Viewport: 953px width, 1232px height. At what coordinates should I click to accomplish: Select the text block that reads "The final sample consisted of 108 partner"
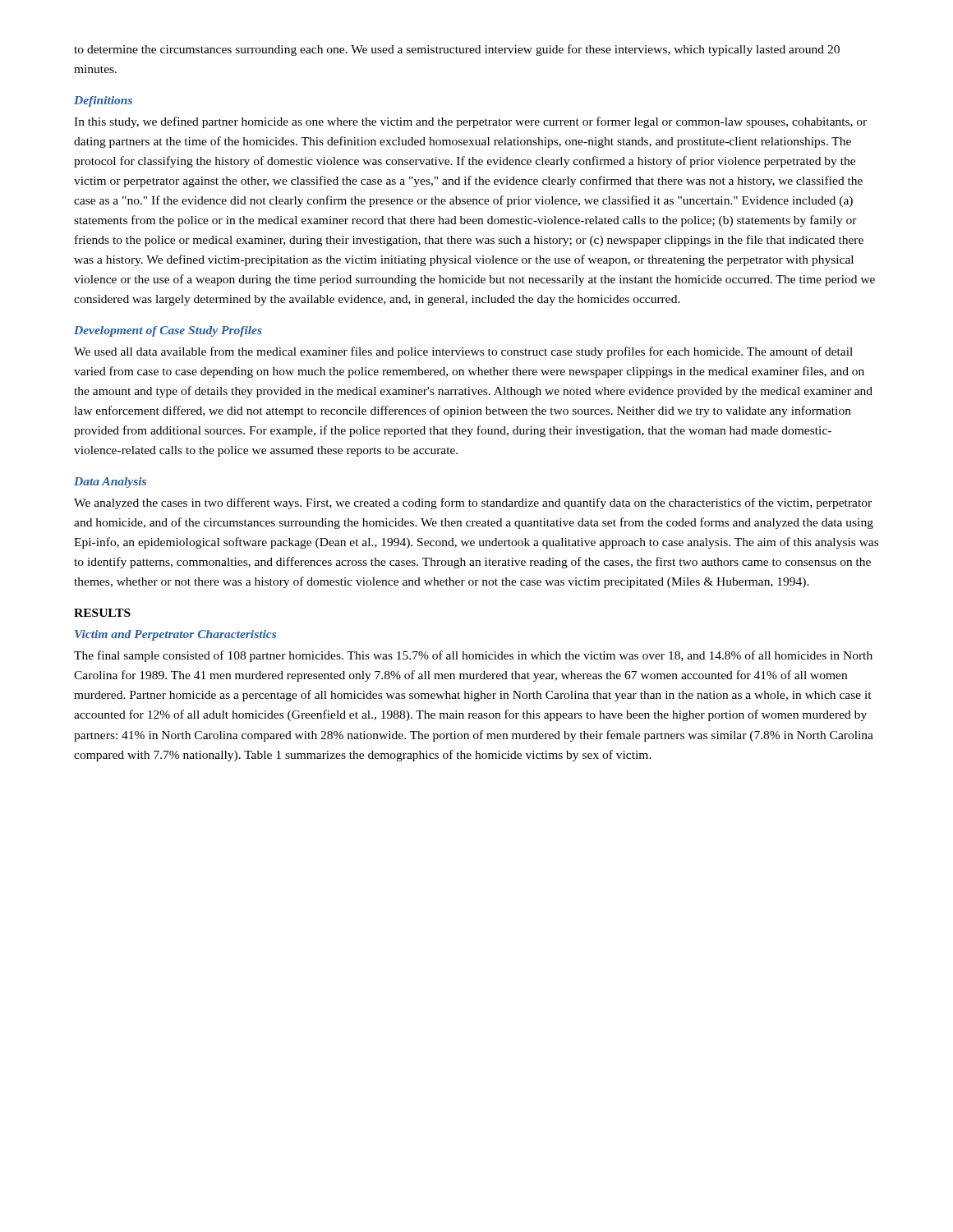coord(474,705)
